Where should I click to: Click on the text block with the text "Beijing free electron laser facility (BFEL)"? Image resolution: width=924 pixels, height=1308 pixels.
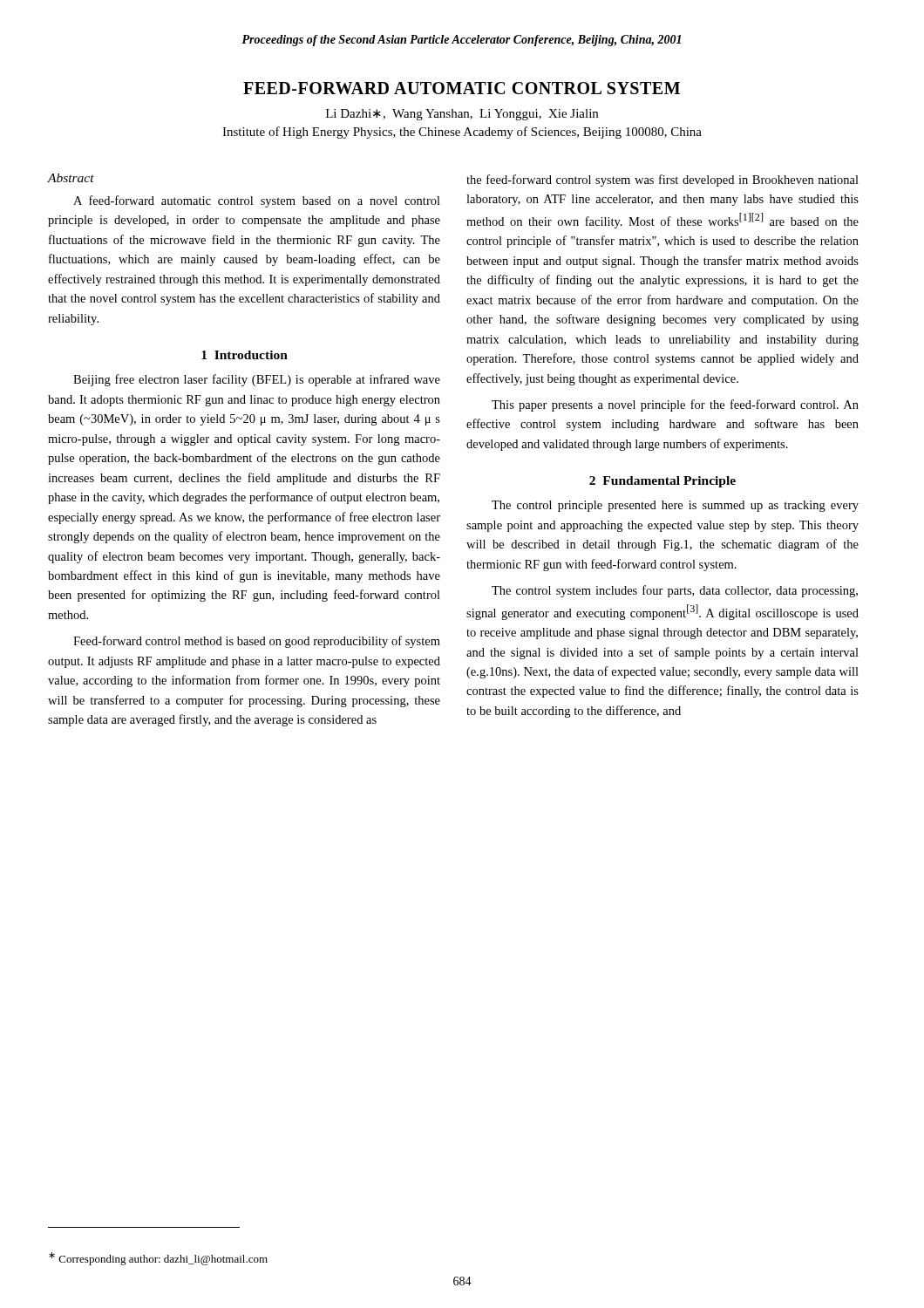pyautogui.click(x=244, y=550)
